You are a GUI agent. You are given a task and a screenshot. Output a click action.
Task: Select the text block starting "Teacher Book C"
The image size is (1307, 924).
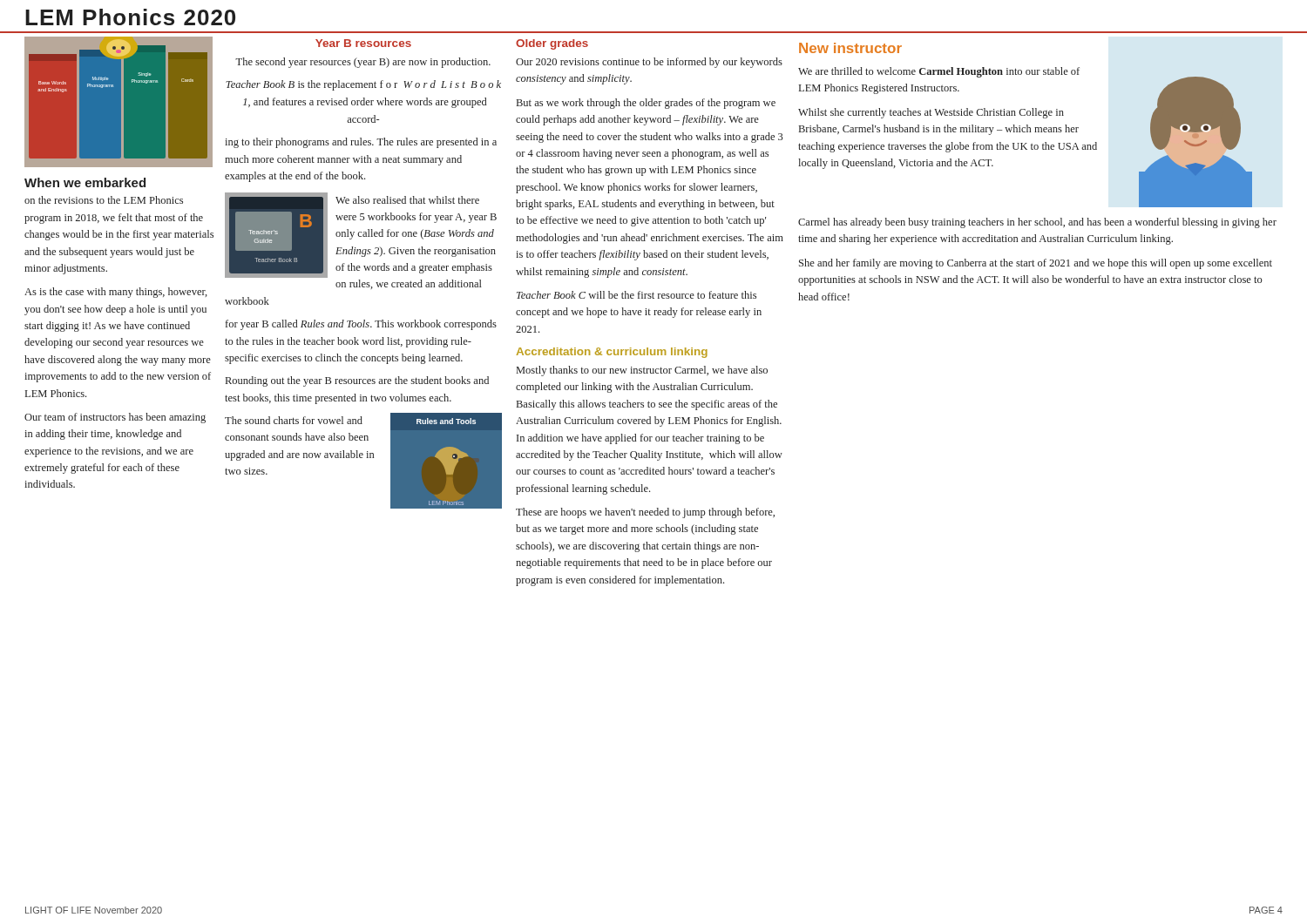[639, 312]
